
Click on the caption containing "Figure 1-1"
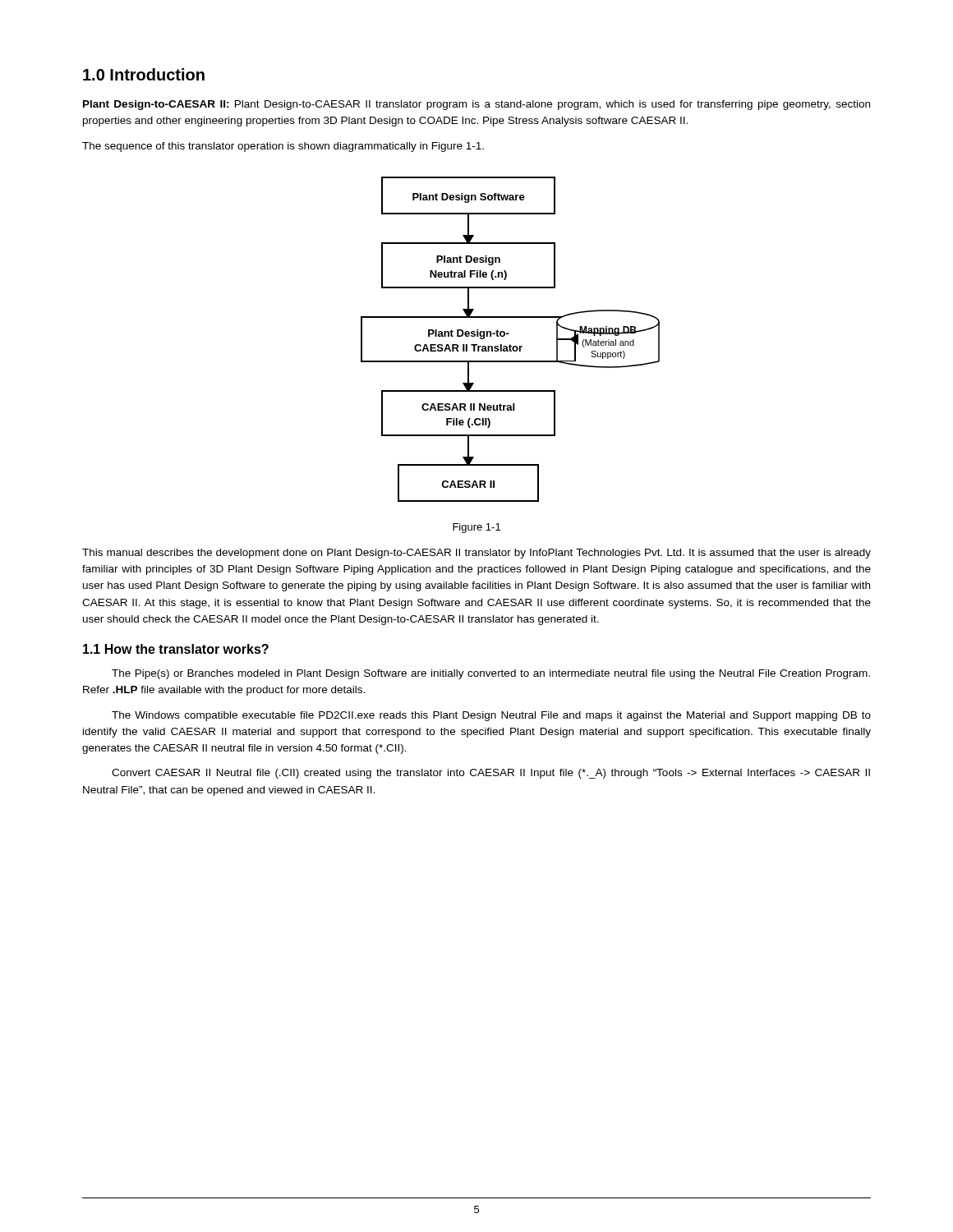pos(476,527)
